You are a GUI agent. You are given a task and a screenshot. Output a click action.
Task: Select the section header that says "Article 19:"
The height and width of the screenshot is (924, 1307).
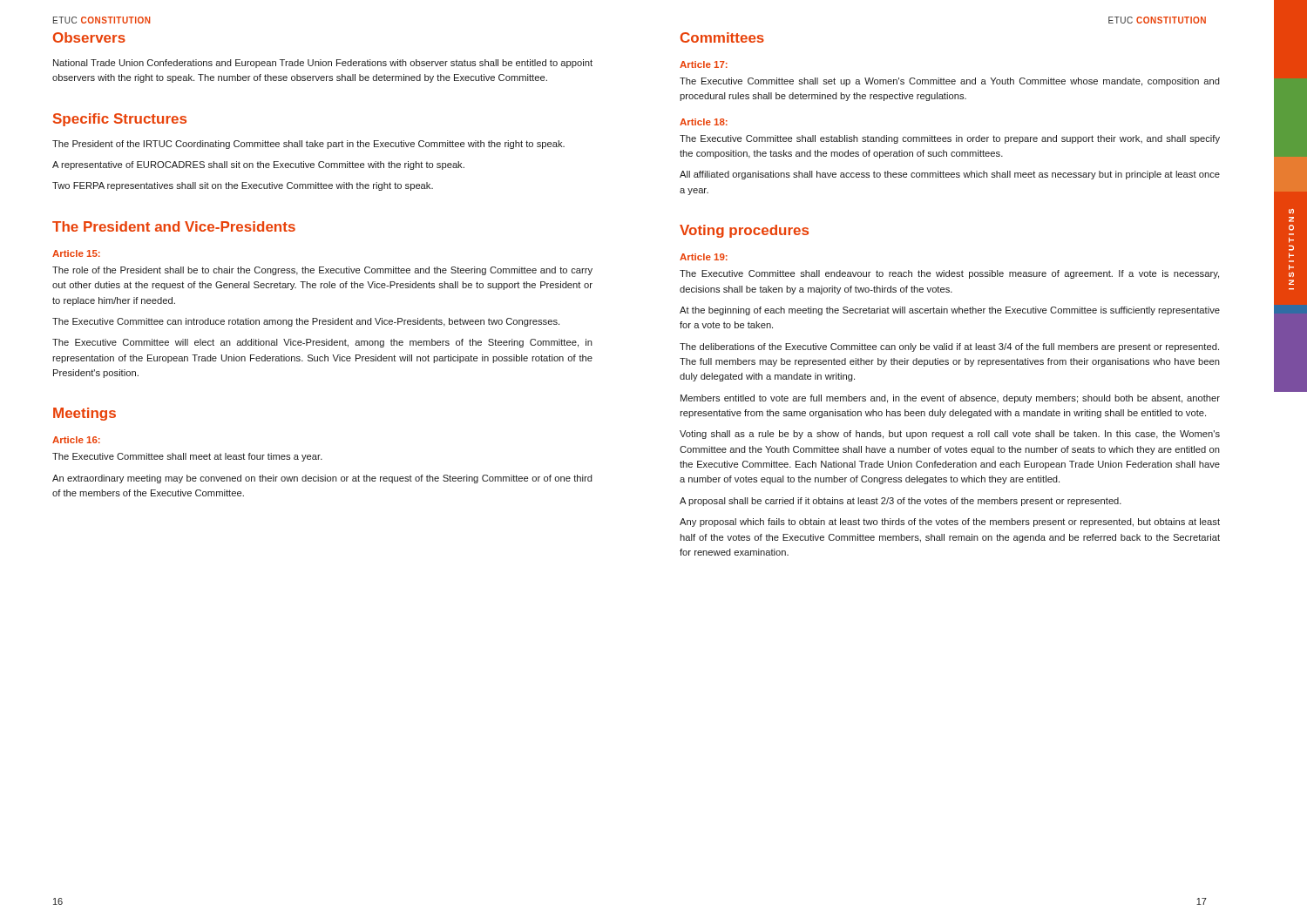coord(704,257)
